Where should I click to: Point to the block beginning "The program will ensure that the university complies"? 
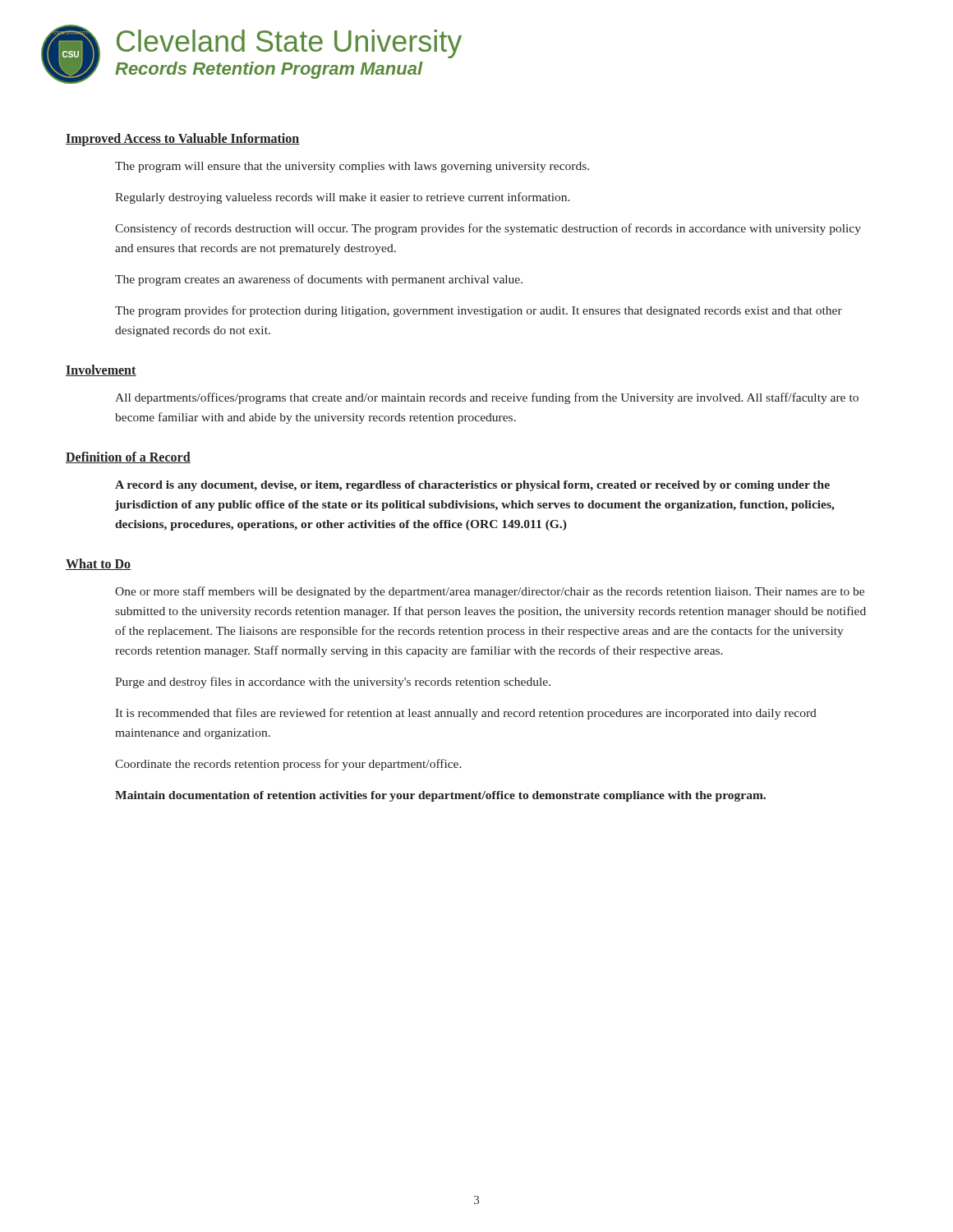click(353, 166)
